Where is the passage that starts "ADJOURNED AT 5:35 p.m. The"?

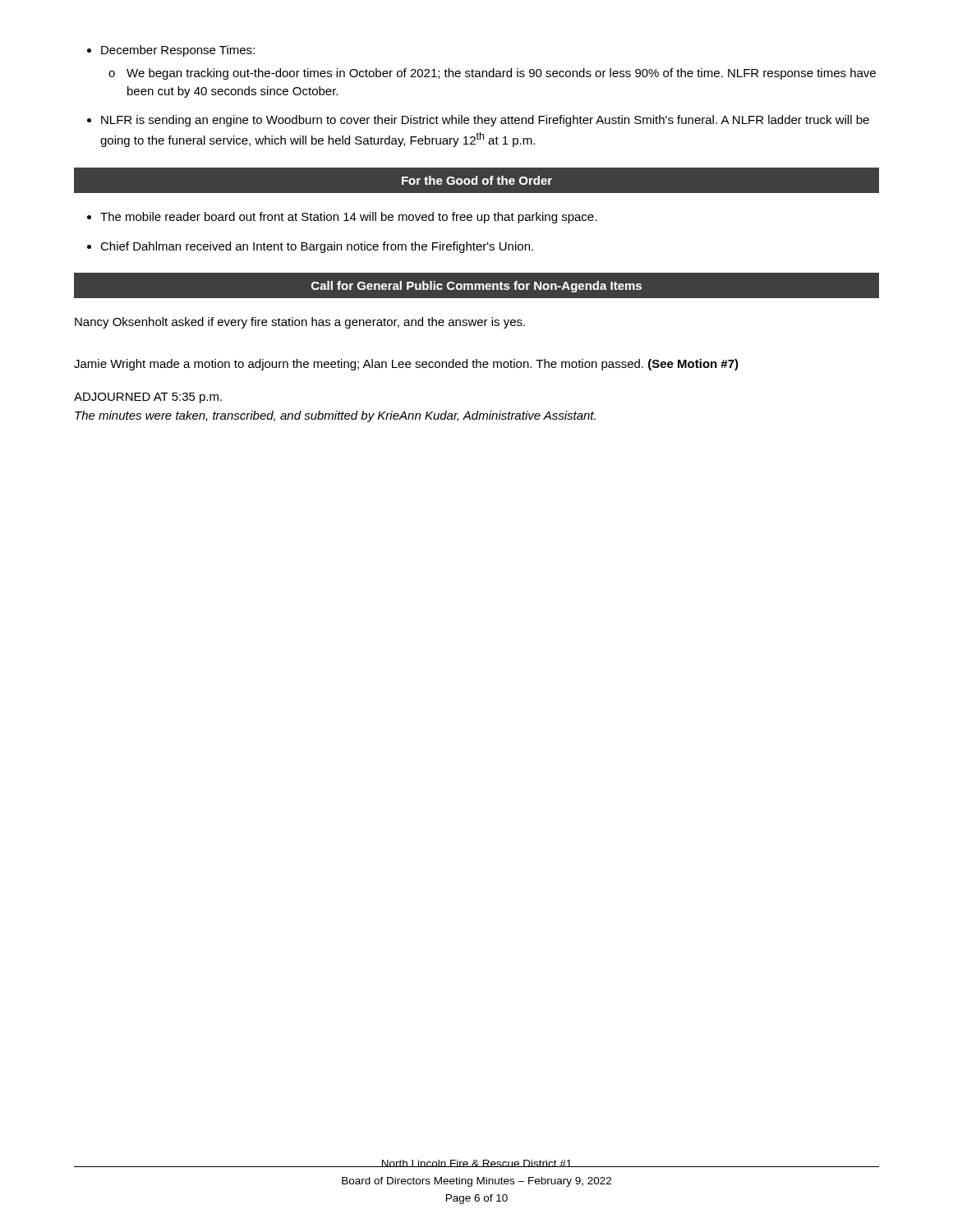[336, 406]
